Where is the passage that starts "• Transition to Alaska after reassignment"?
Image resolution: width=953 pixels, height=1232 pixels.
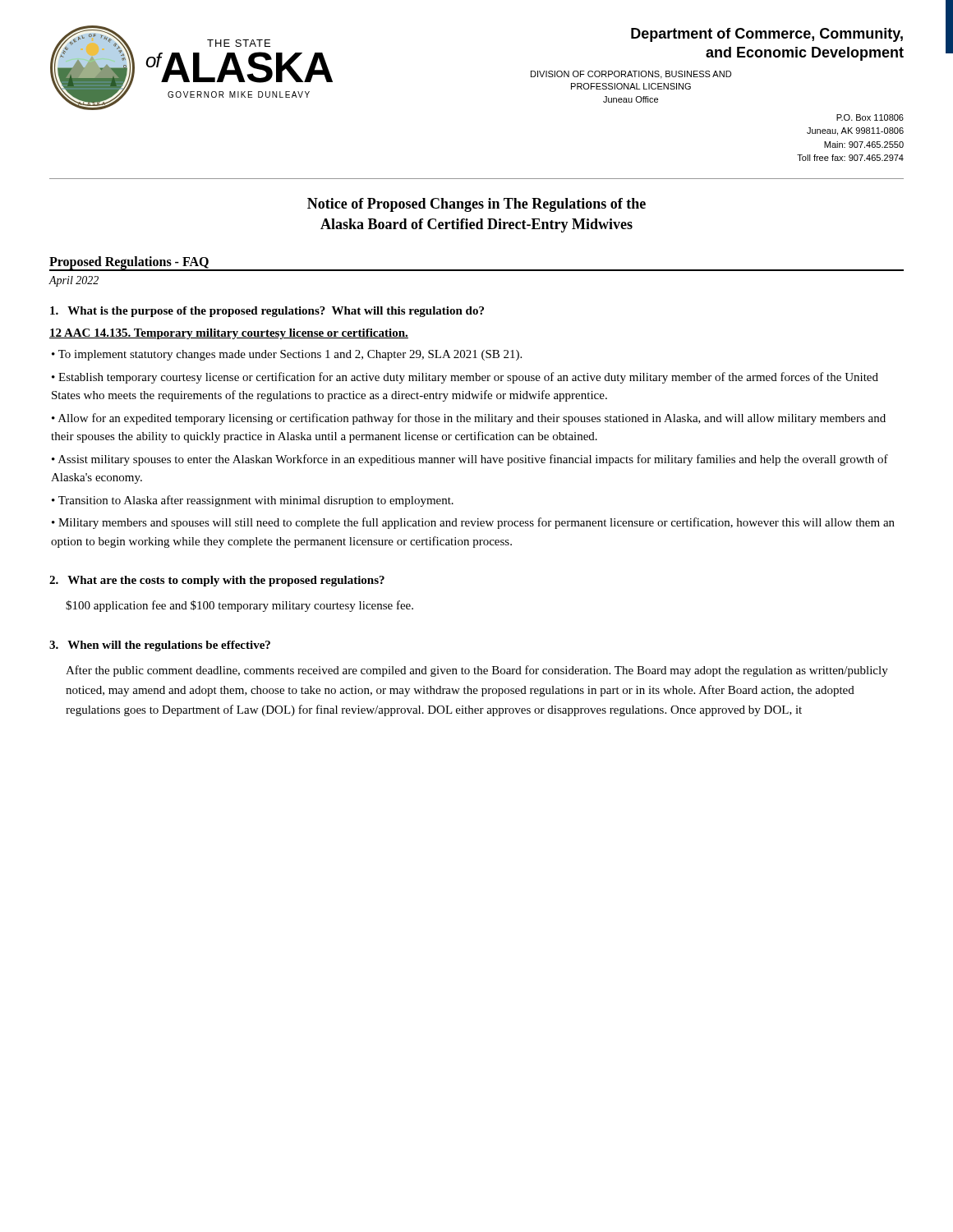[252, 500]
